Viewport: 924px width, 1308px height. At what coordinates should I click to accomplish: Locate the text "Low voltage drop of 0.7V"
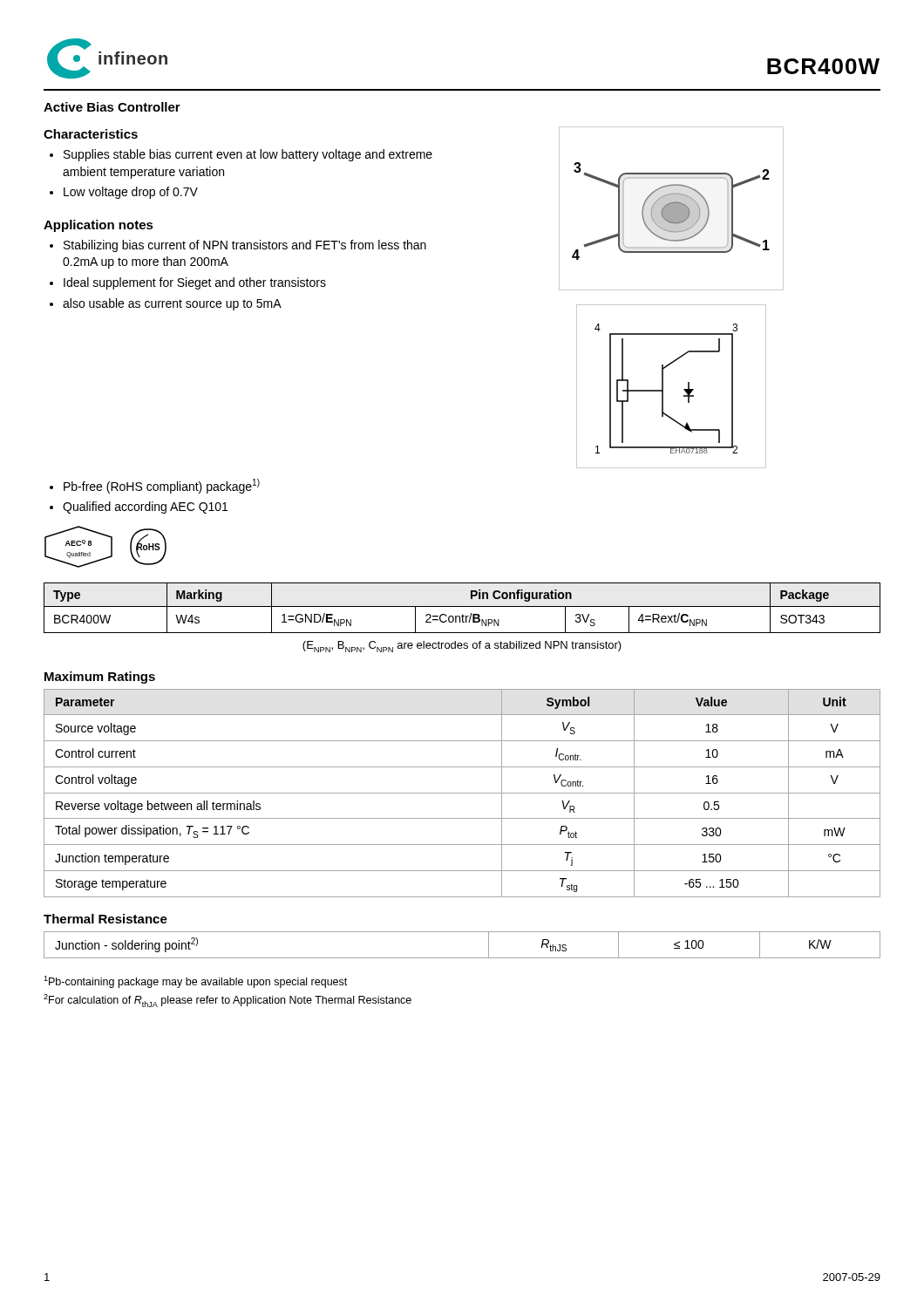(x=130, y=192)
